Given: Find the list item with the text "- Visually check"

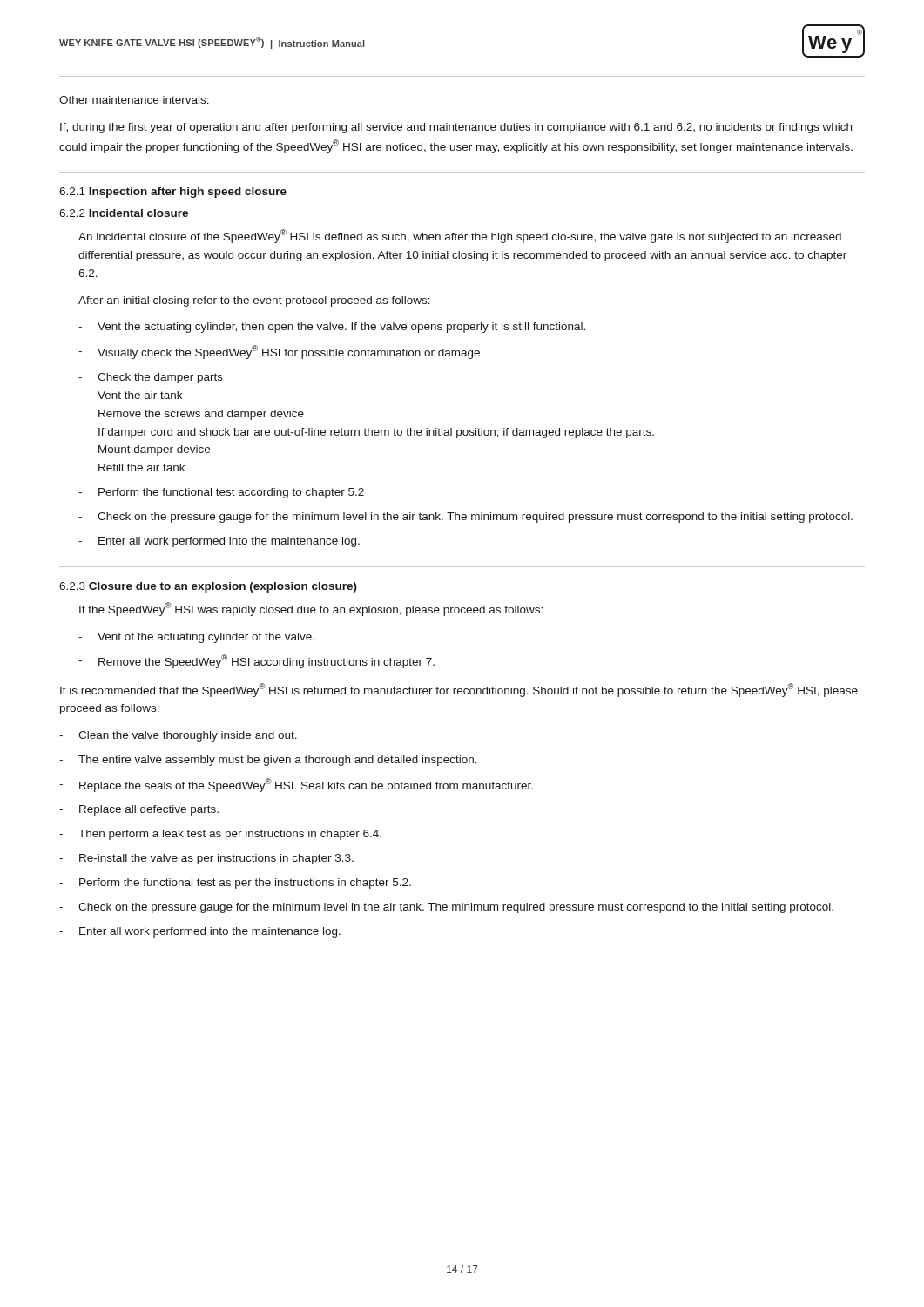Looking at the screenshot, I should tap(472, 352).
